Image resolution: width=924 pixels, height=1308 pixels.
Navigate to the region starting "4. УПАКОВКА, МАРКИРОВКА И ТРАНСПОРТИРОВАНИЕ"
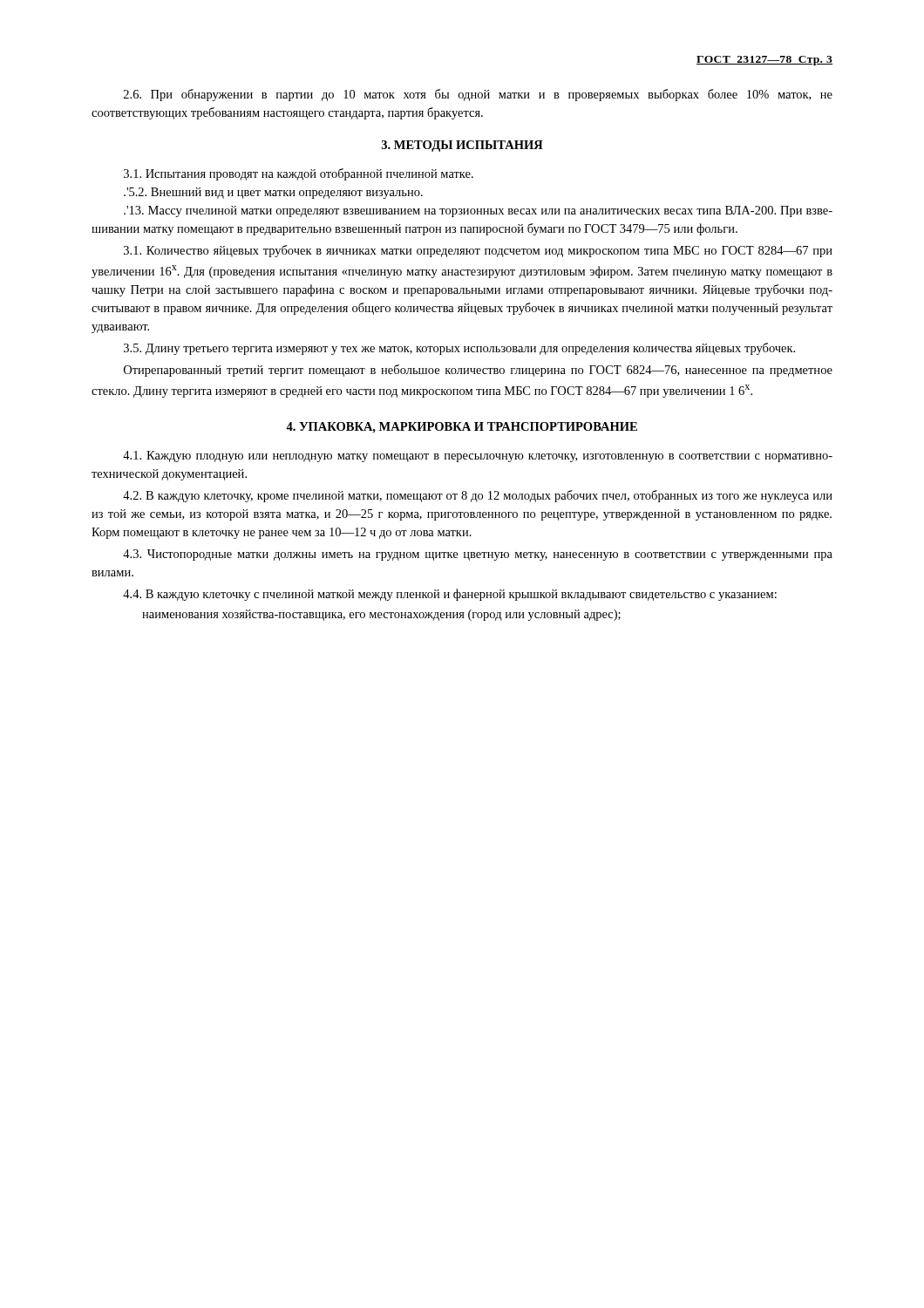pos(462,426)
